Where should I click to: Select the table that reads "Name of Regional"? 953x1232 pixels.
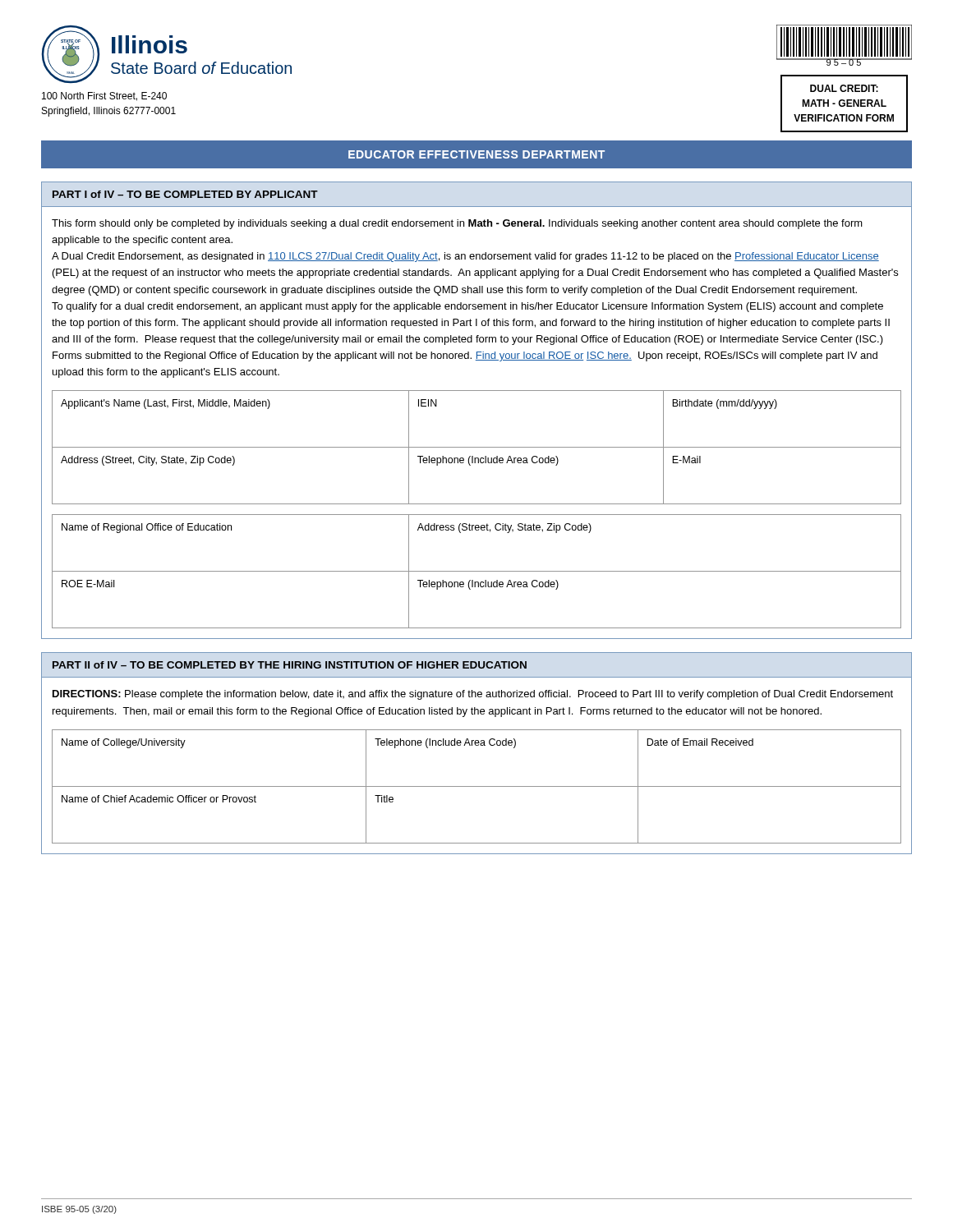pyautogui.click(x=476, y=572)
